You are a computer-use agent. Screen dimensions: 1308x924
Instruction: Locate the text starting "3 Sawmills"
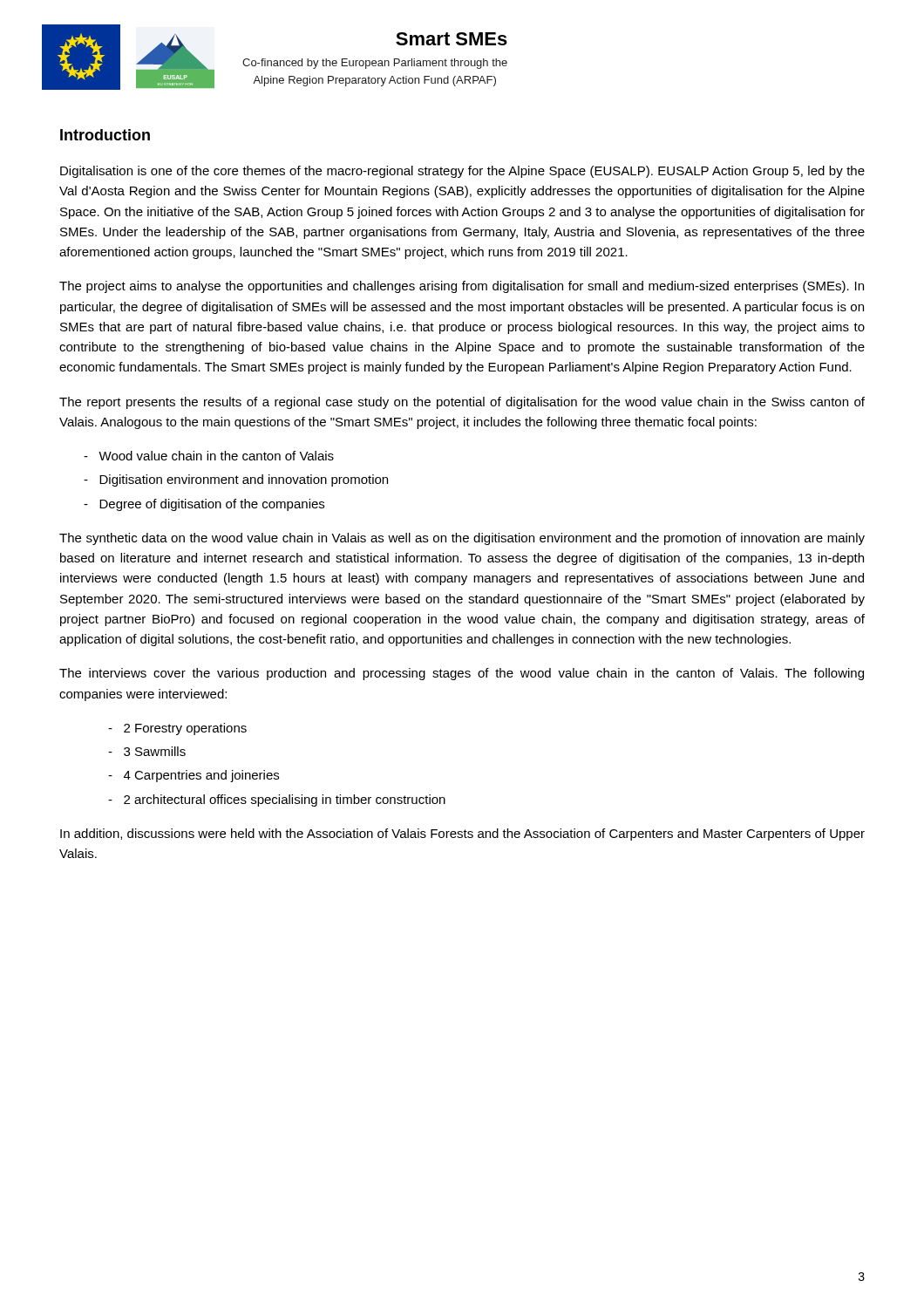147,751
